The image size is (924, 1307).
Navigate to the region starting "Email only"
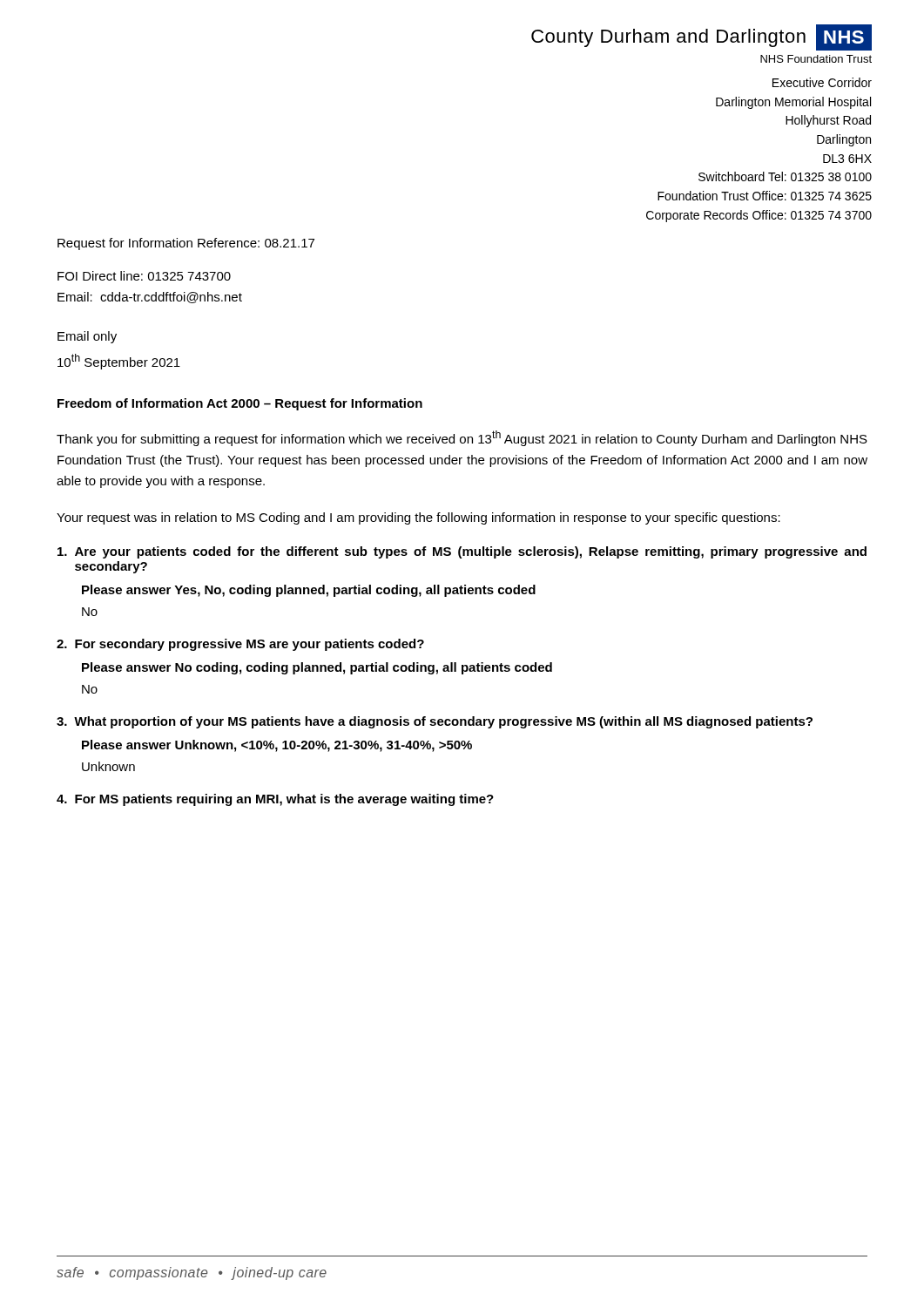tap(87, 336)
